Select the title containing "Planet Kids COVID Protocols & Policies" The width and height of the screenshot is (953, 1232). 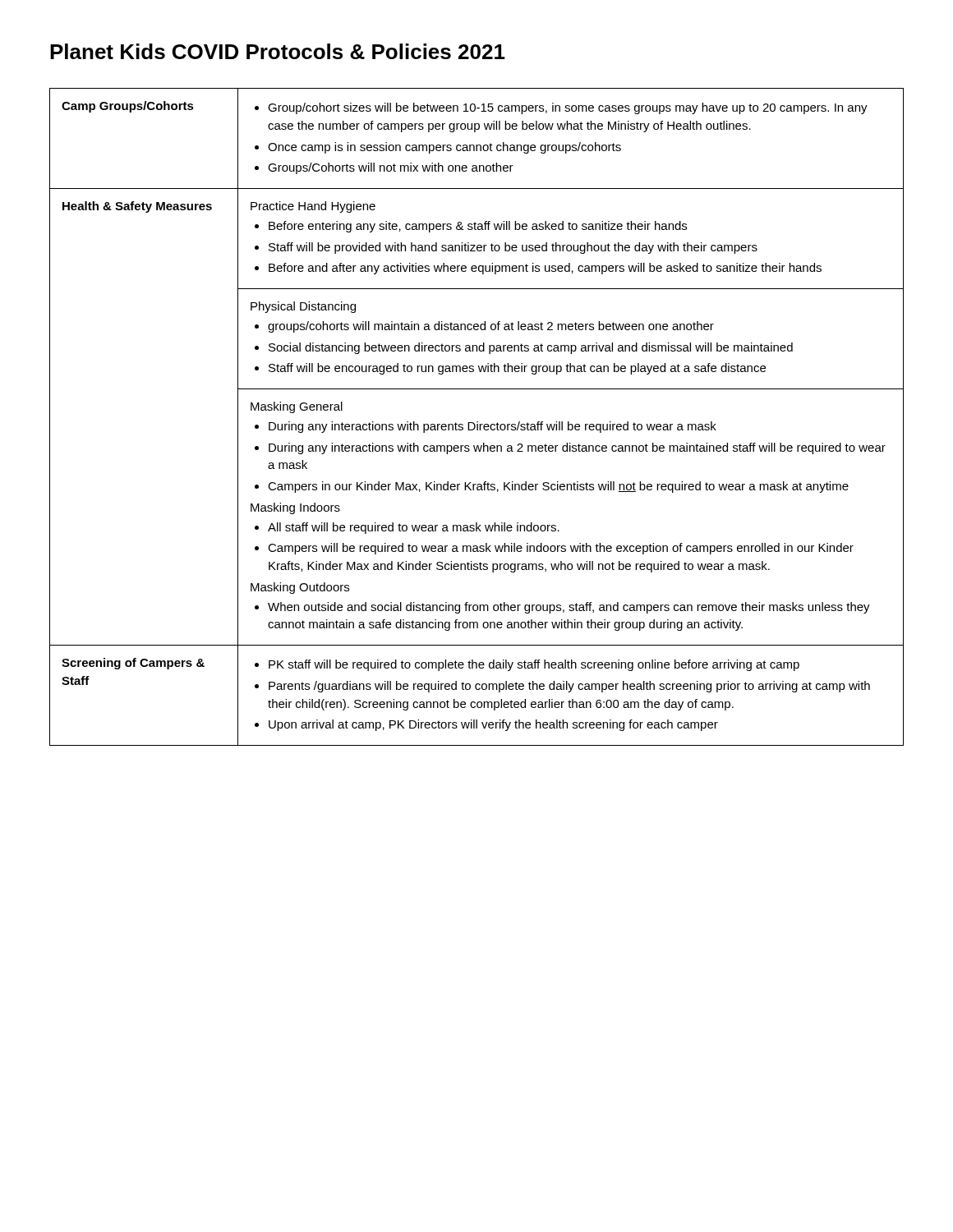point(277,52)
